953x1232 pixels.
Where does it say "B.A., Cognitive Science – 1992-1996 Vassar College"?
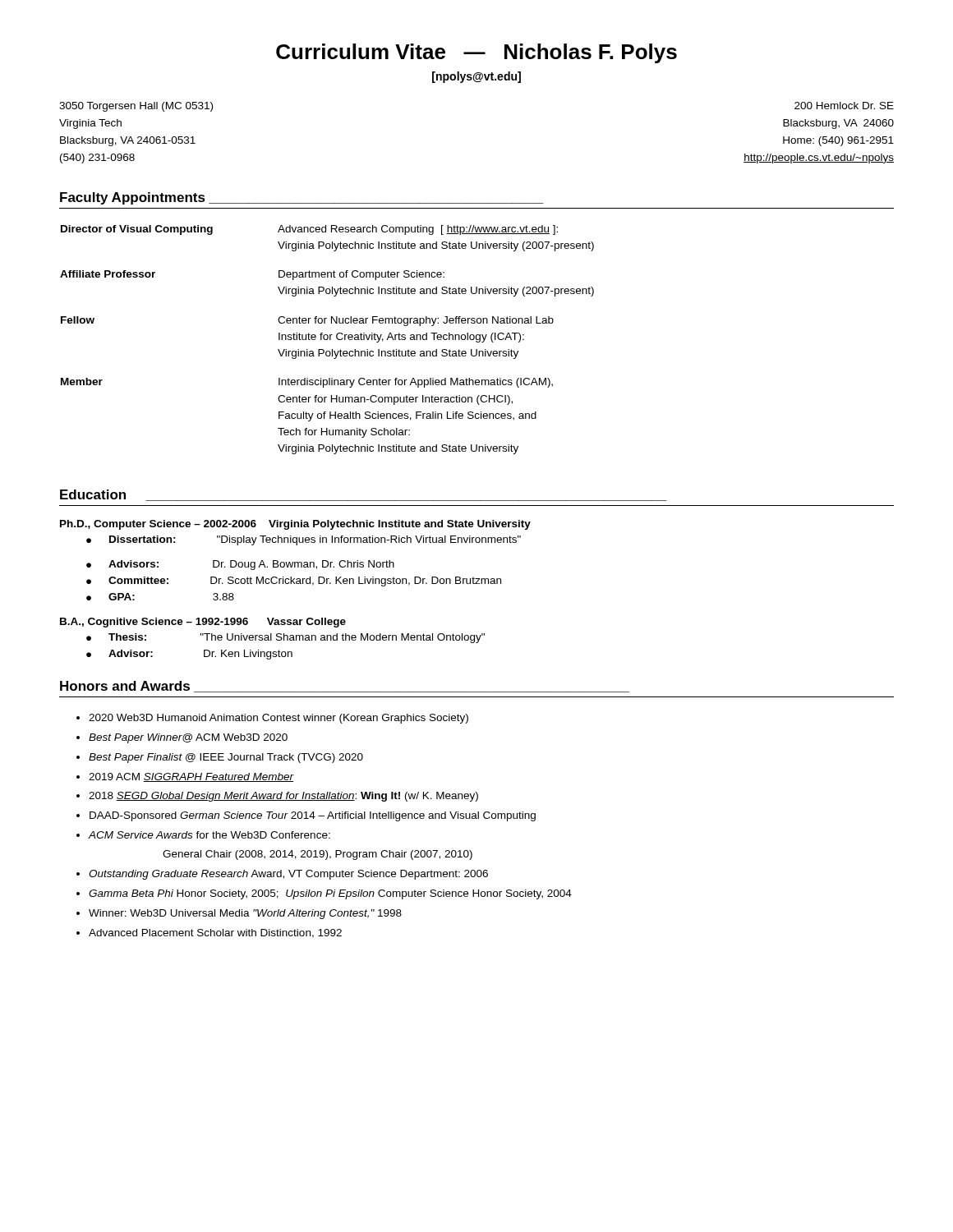203,621
